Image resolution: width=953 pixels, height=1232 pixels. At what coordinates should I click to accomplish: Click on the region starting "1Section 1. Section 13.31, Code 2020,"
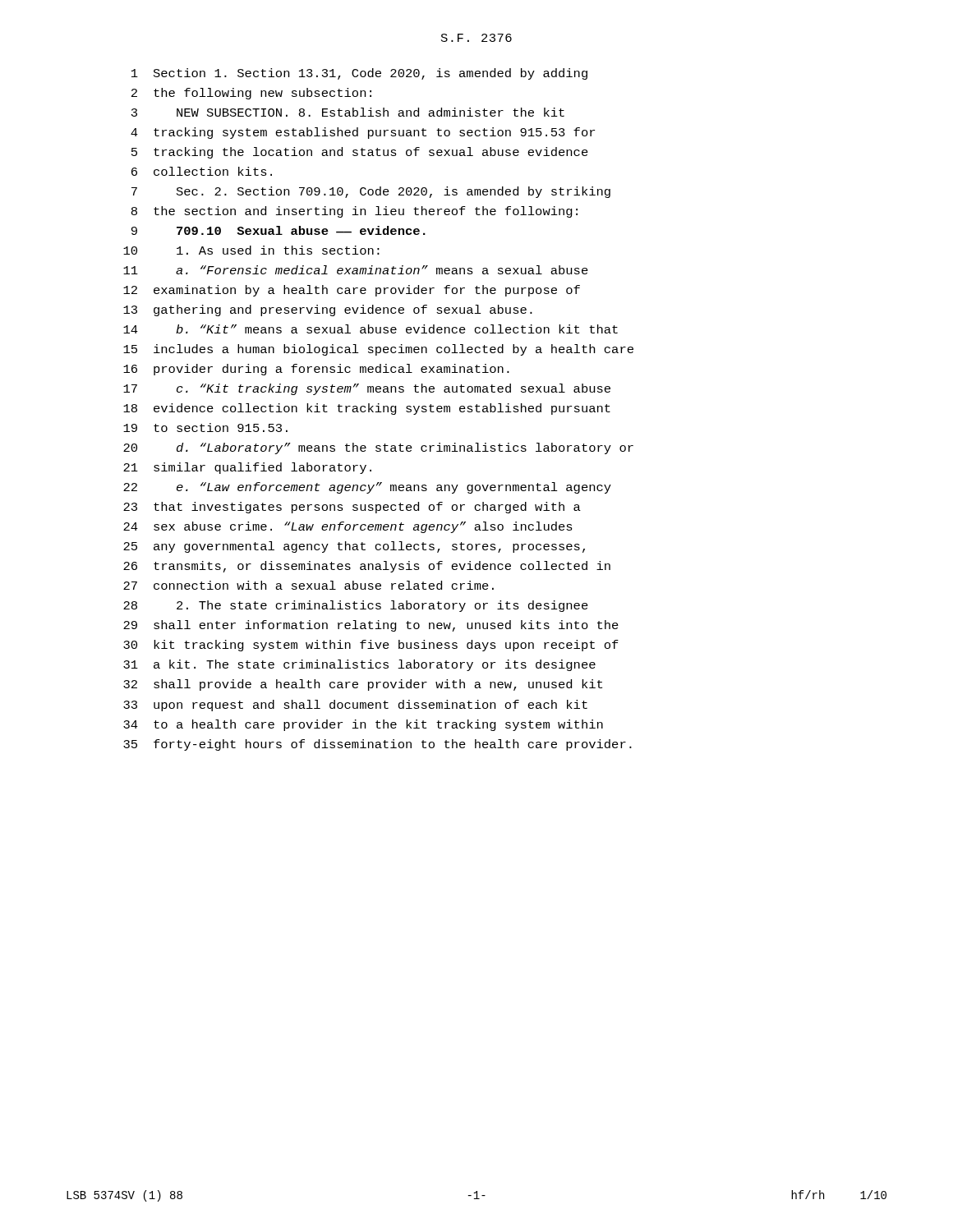488,74
